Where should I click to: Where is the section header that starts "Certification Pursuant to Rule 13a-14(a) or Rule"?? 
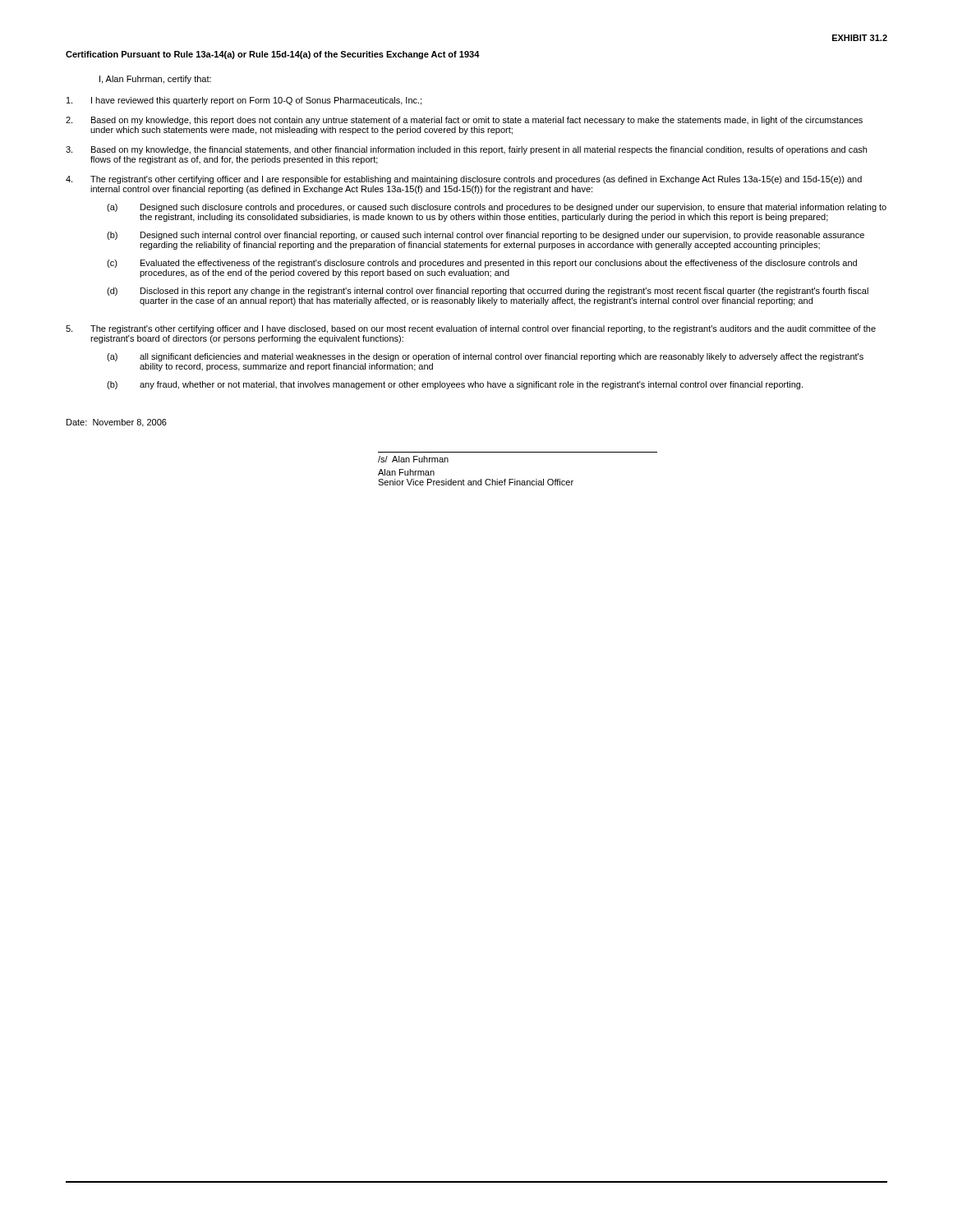(272, 54)
